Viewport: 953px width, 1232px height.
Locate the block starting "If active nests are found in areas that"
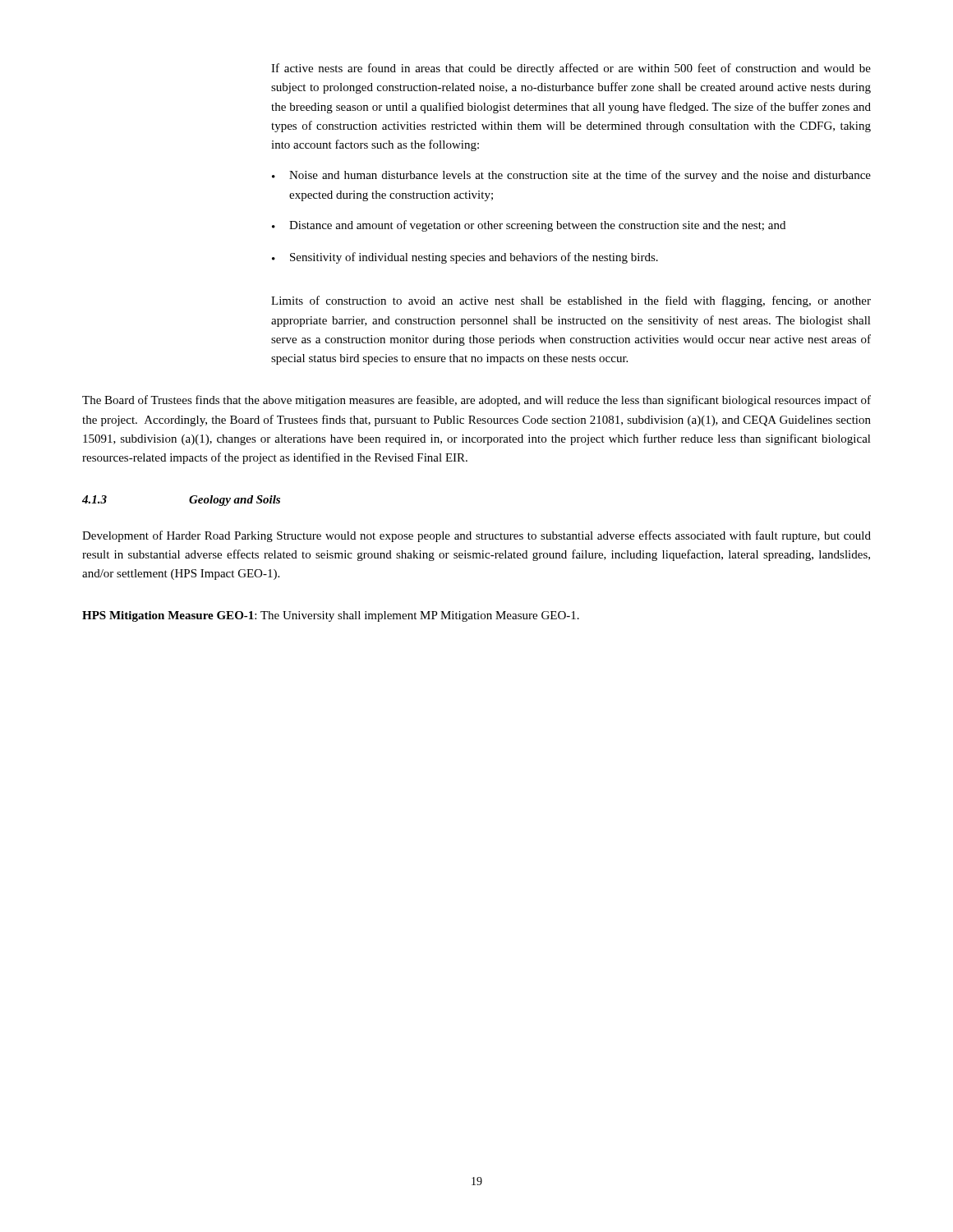571,106
